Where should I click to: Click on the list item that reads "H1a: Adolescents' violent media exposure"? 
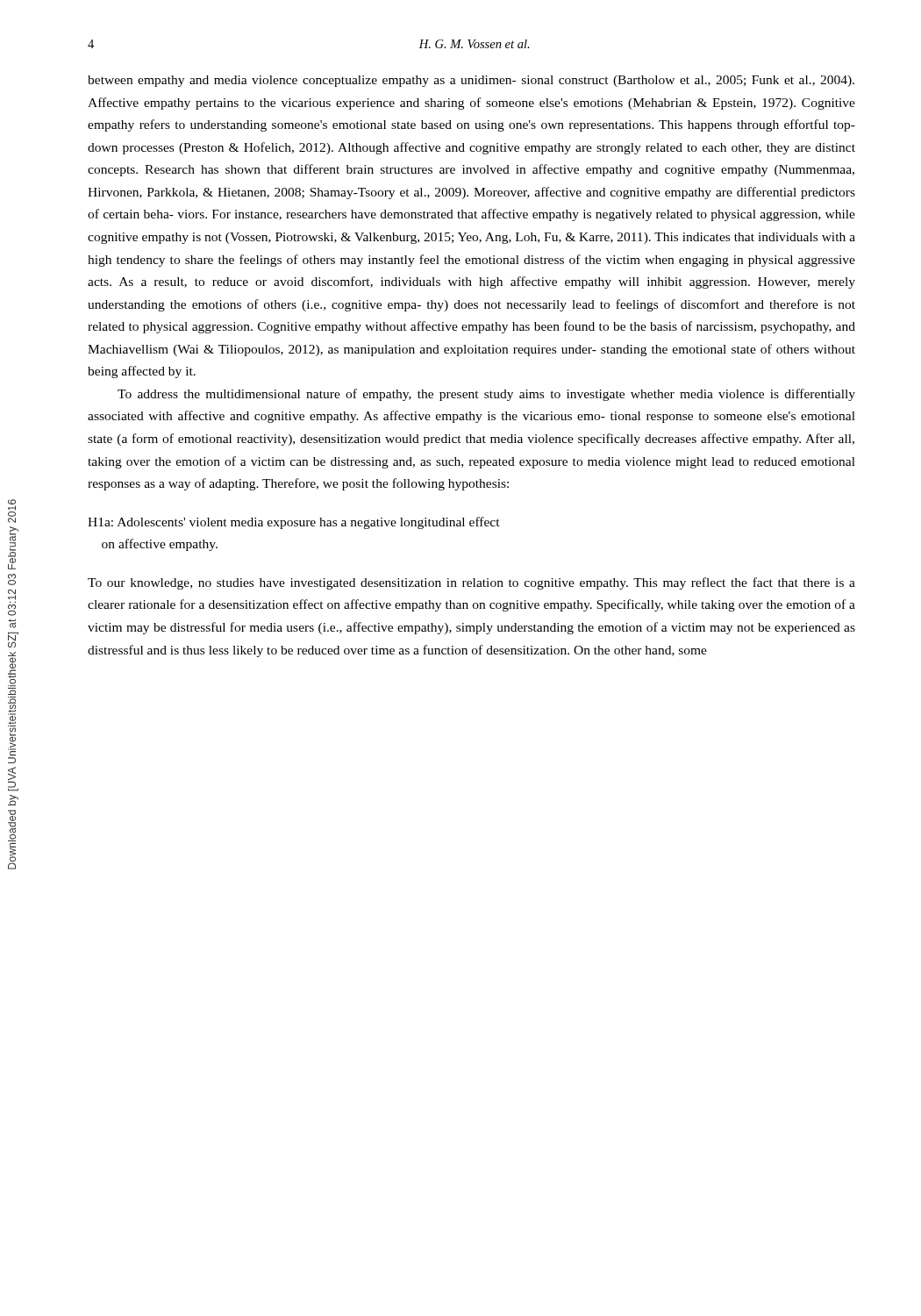click(x=294, y=533)
